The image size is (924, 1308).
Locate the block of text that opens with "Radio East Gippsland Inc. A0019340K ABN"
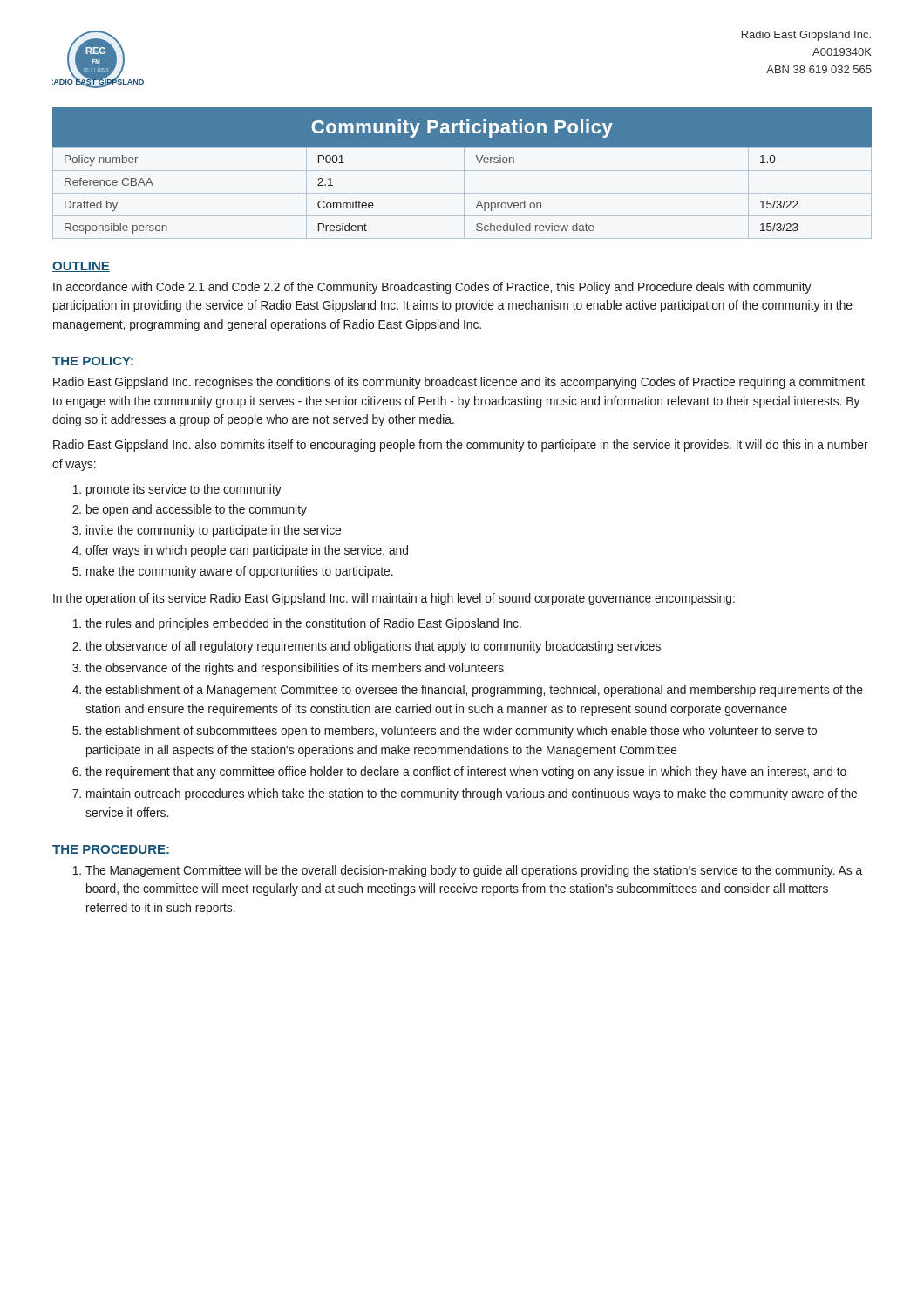(x=806, y=52)
